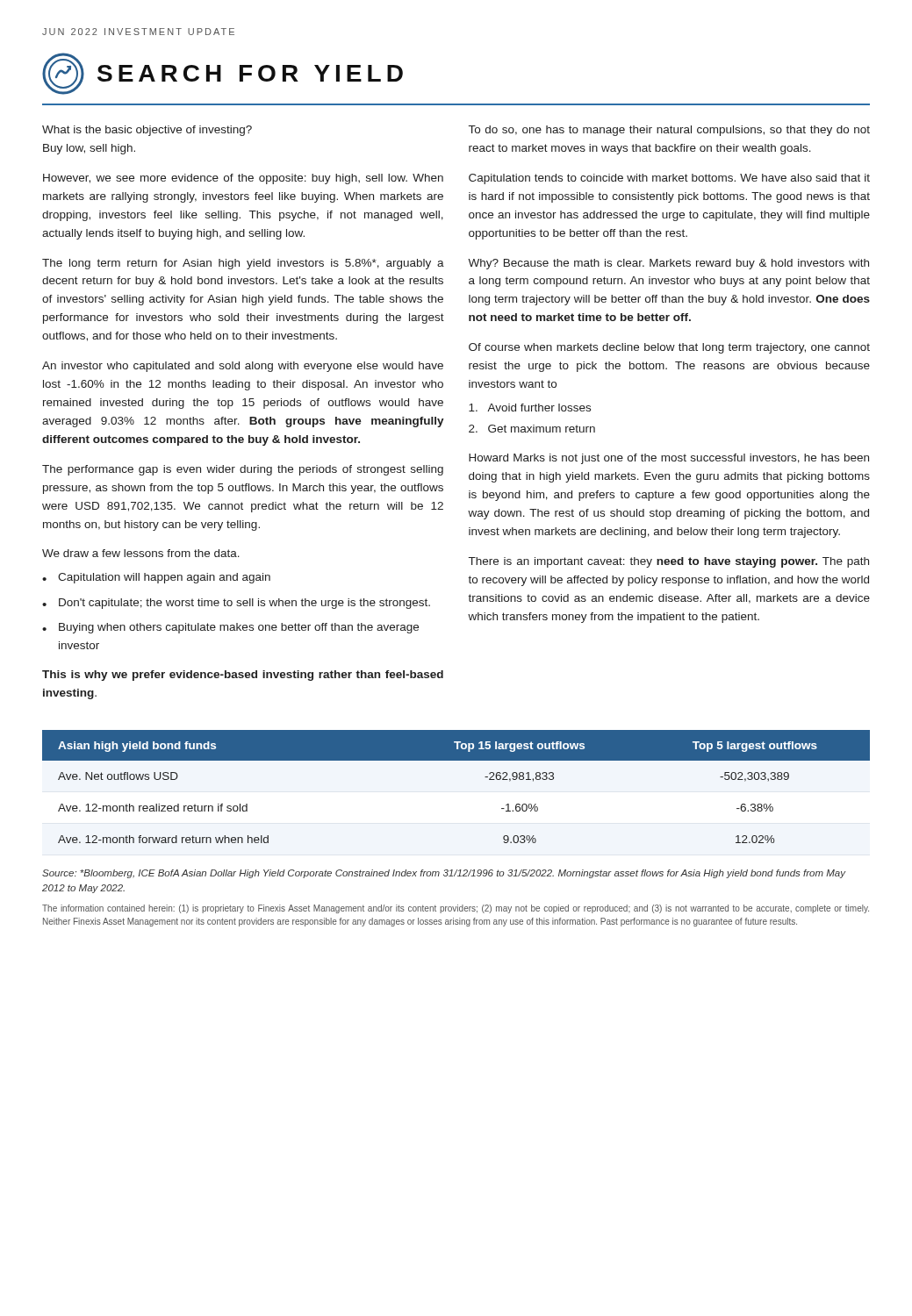Where is the passage that starts "There is an important caveat: they"?
Image resolution: width=912 pixels, height=1316 pixels.
669,590
